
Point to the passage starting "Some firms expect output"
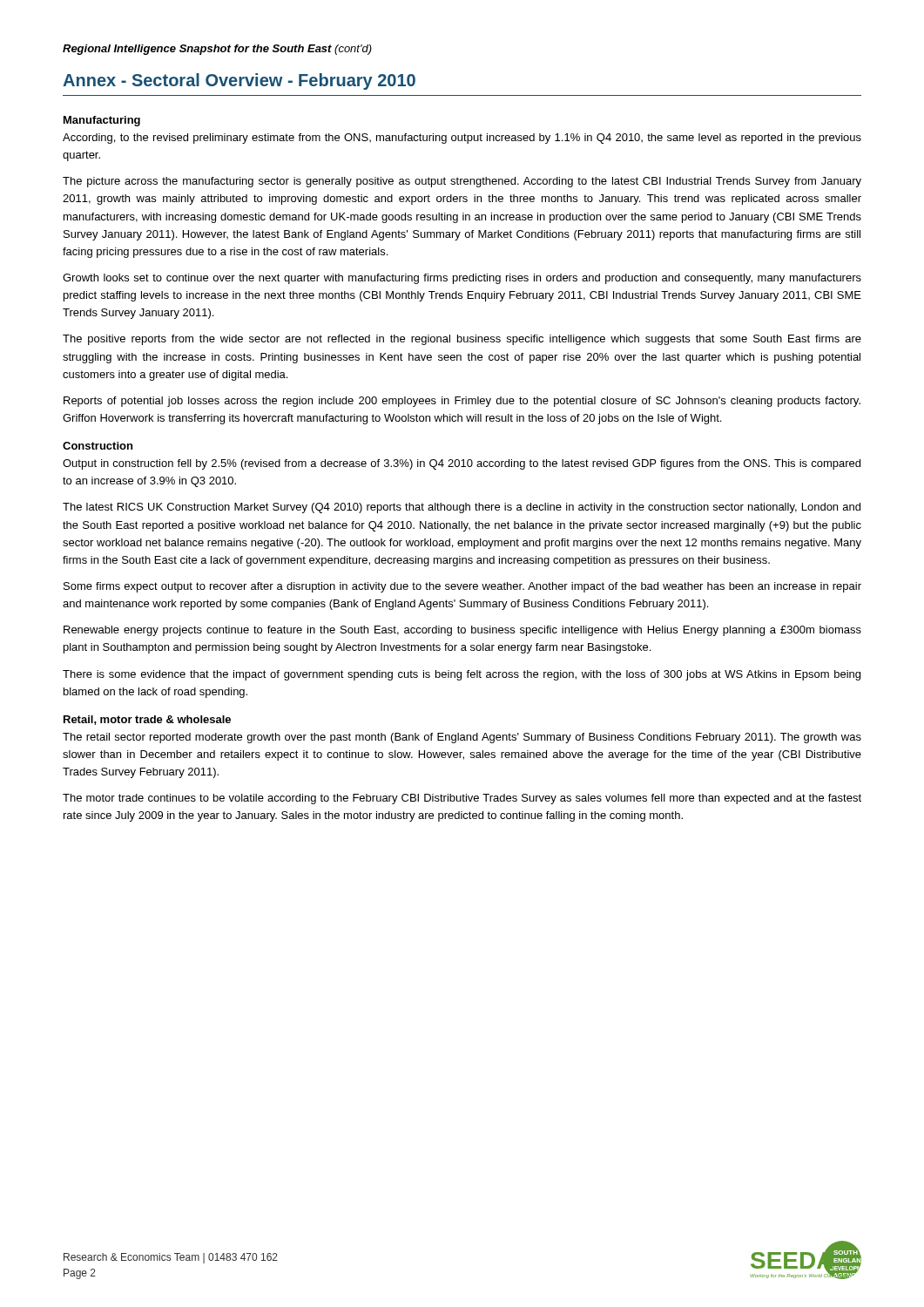click(x=462, y=595)
